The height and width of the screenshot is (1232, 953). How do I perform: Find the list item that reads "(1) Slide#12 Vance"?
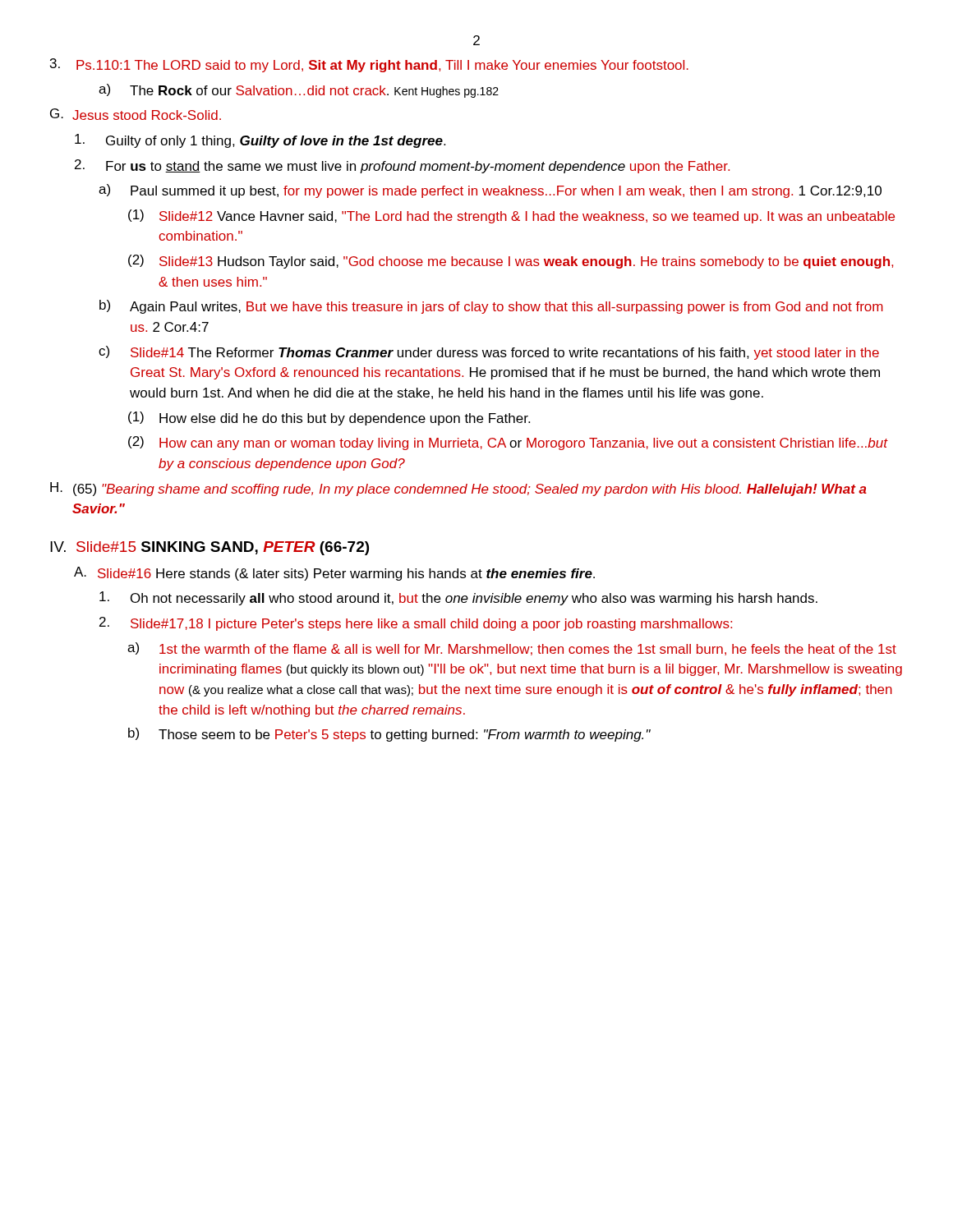516,227
